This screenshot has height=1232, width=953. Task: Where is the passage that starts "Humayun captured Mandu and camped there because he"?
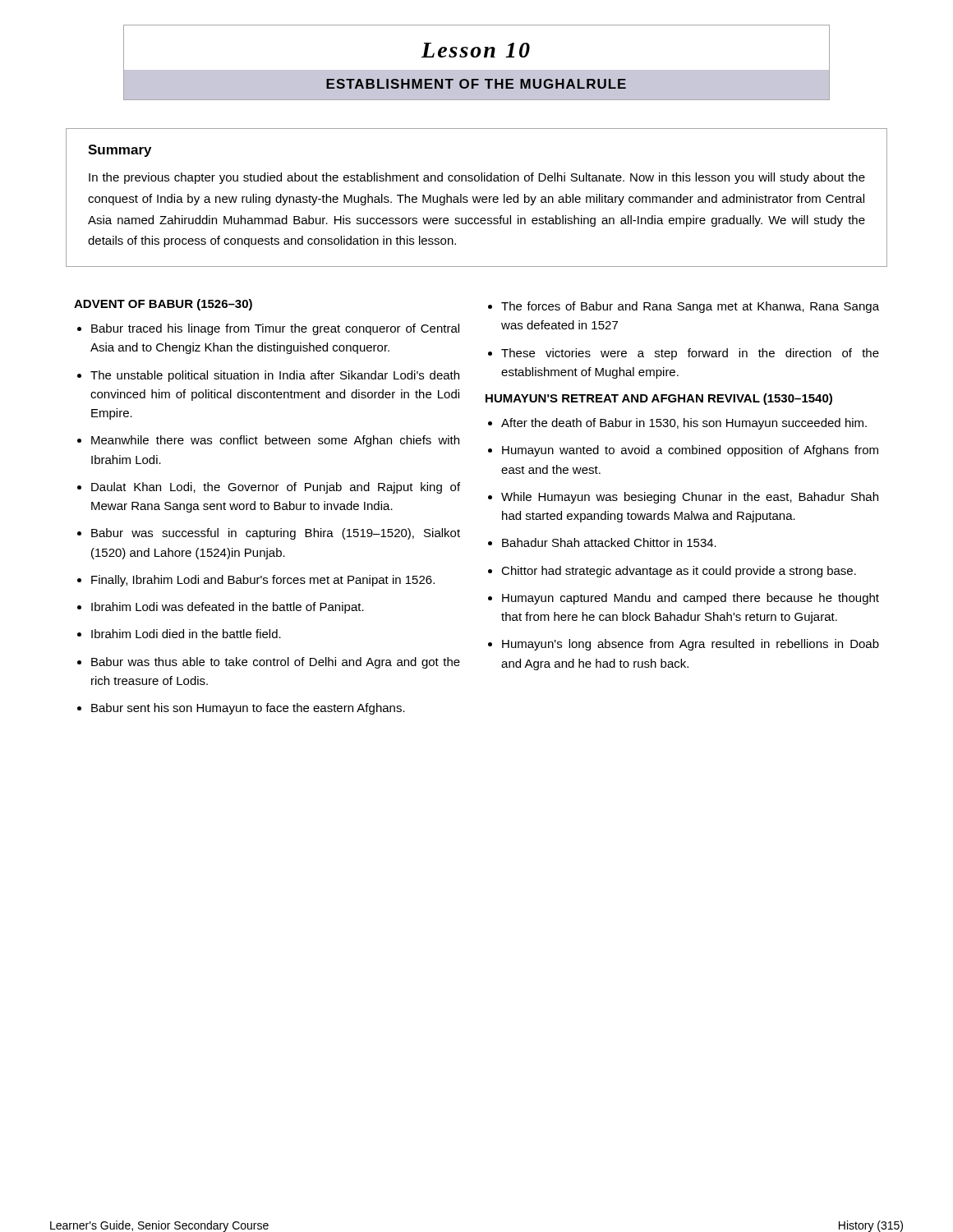click(682, 607)
